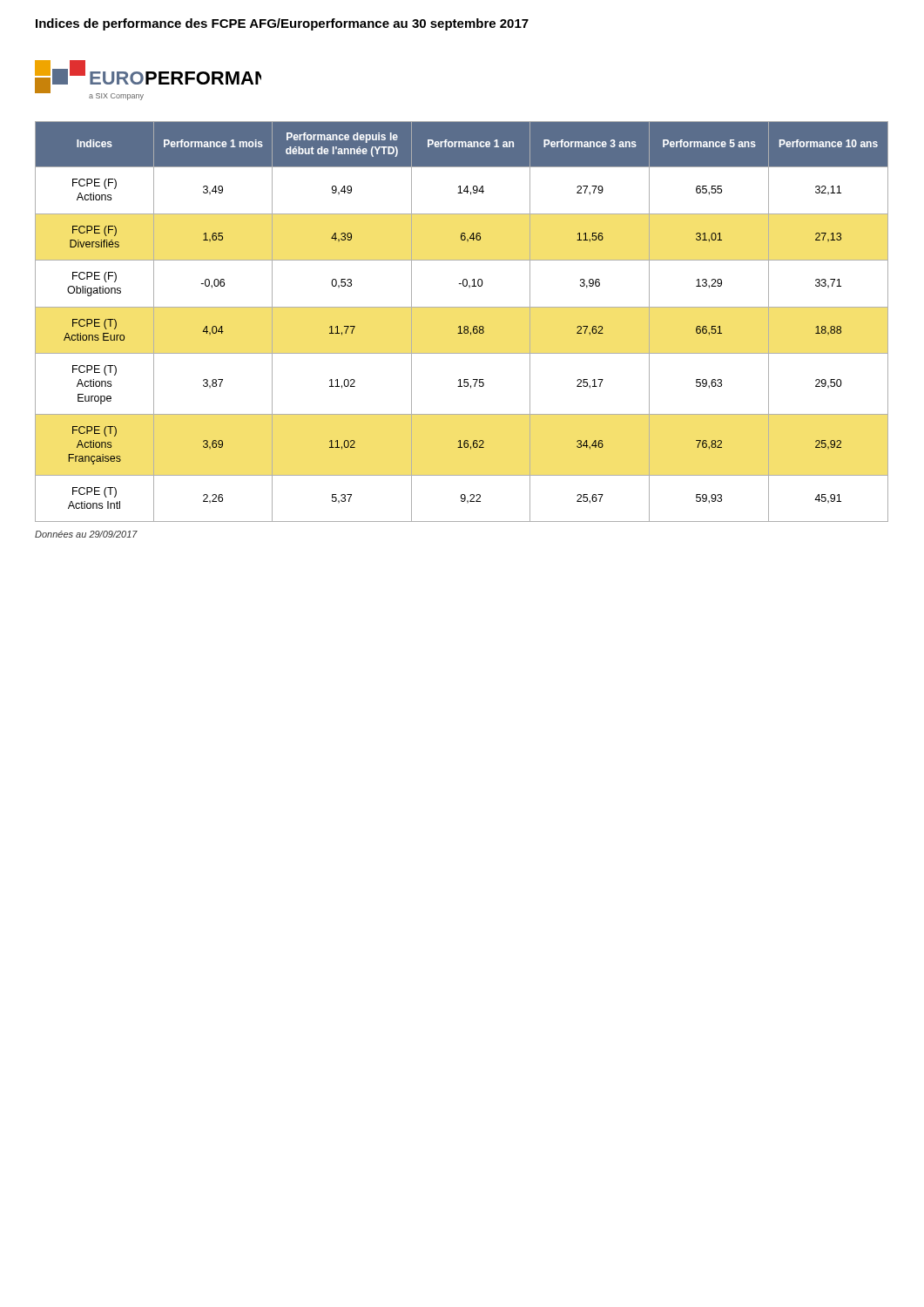Find a logo
This screenshot has height=1307, width=924.
click(462, 71)
